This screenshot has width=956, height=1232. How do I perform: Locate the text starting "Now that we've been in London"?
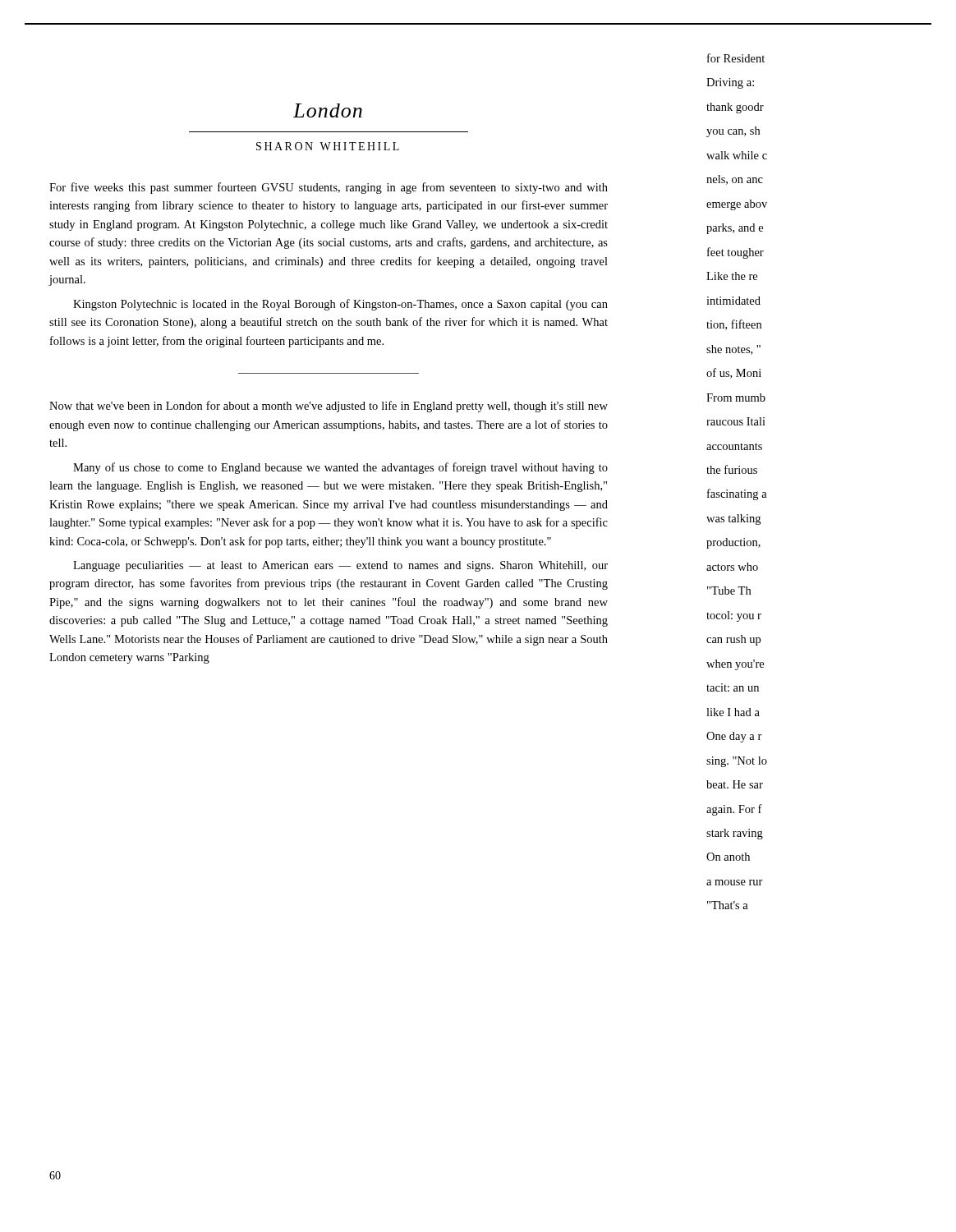point(328,532)
